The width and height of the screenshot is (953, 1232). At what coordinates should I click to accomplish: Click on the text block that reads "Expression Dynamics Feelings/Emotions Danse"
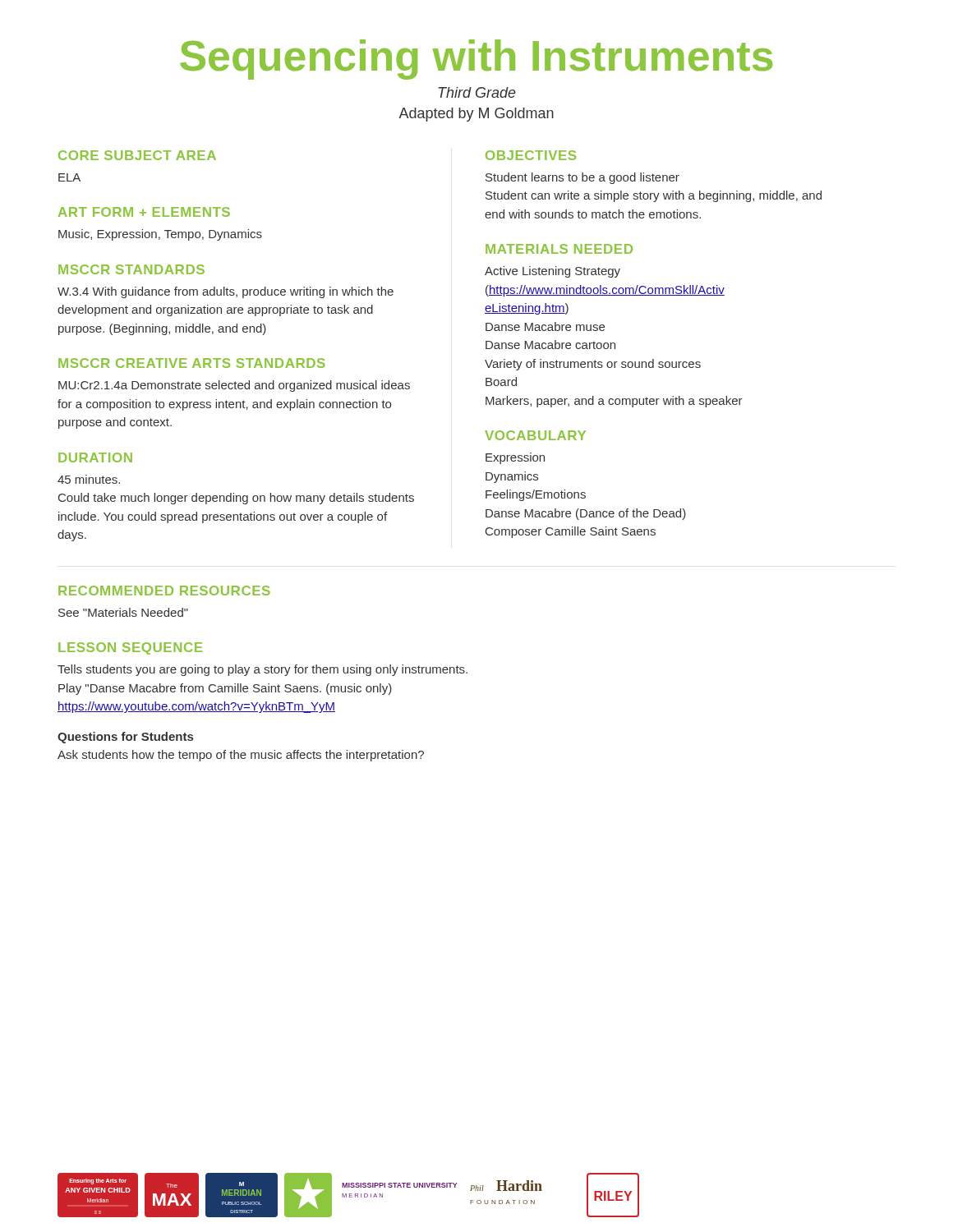(x=585, y=494)
